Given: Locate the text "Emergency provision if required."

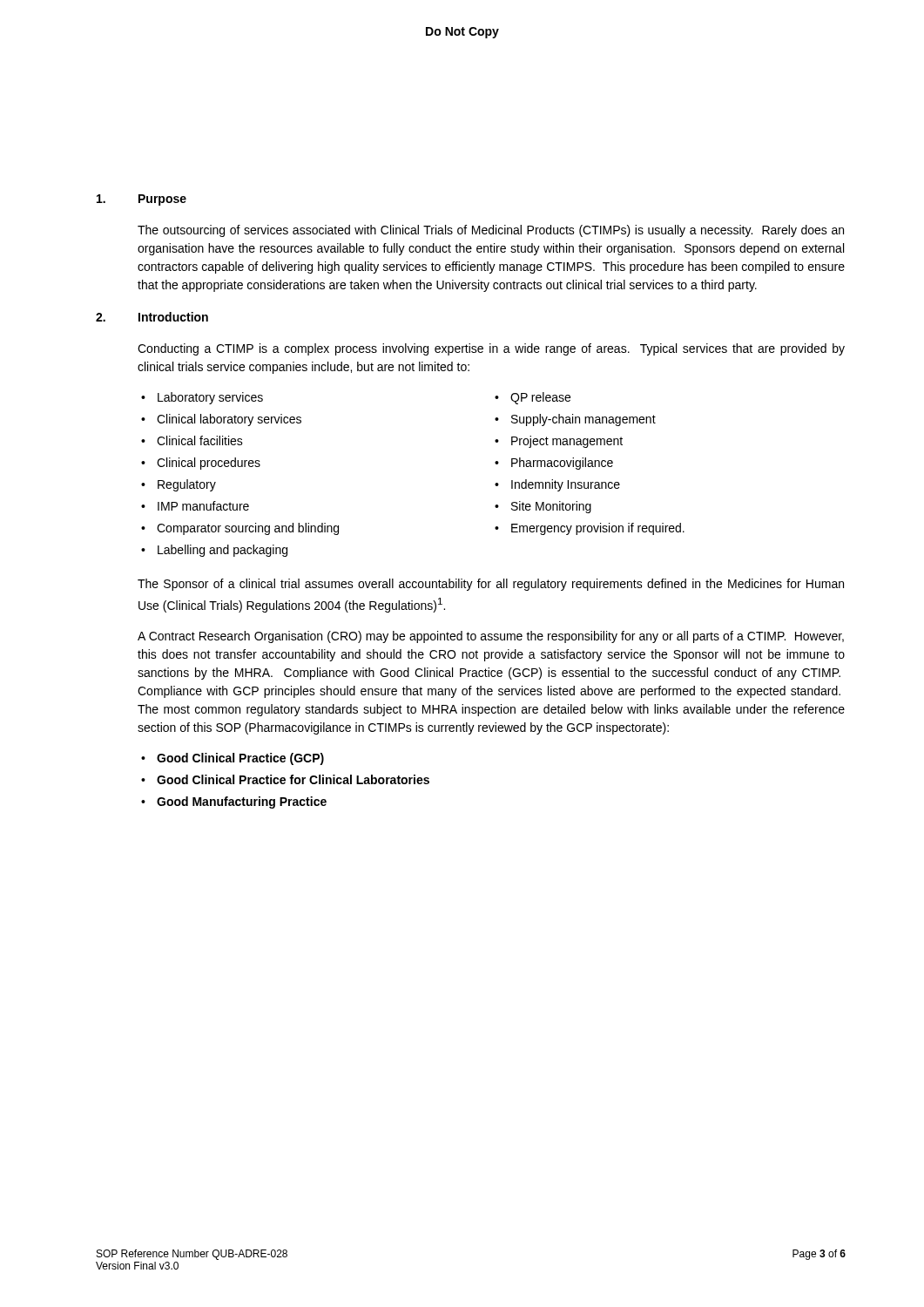Looking at the screenshot, I should point(598,528).
